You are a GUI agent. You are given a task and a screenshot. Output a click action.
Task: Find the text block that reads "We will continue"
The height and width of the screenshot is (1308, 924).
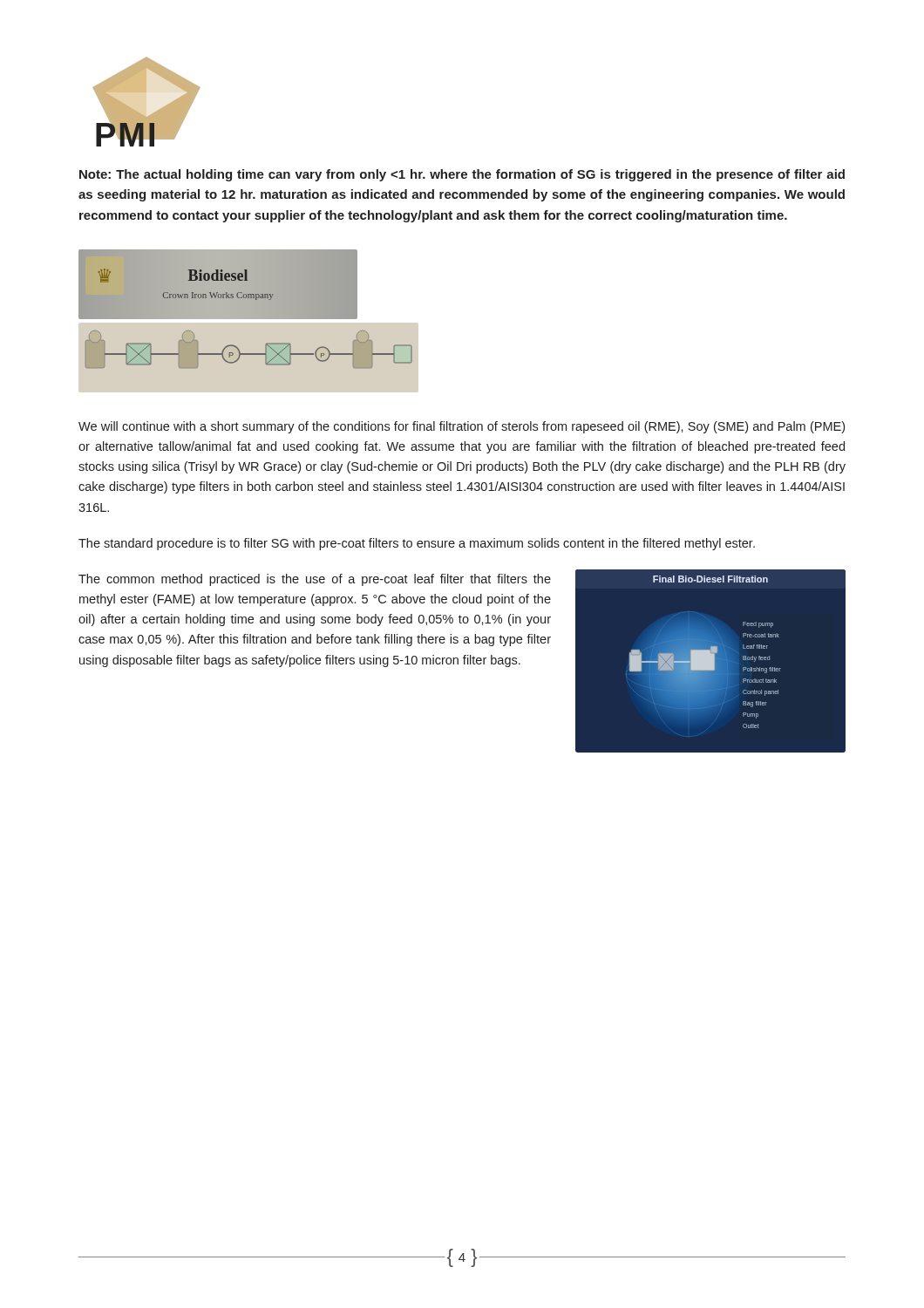pyautogui.click(x=462, y=467)
